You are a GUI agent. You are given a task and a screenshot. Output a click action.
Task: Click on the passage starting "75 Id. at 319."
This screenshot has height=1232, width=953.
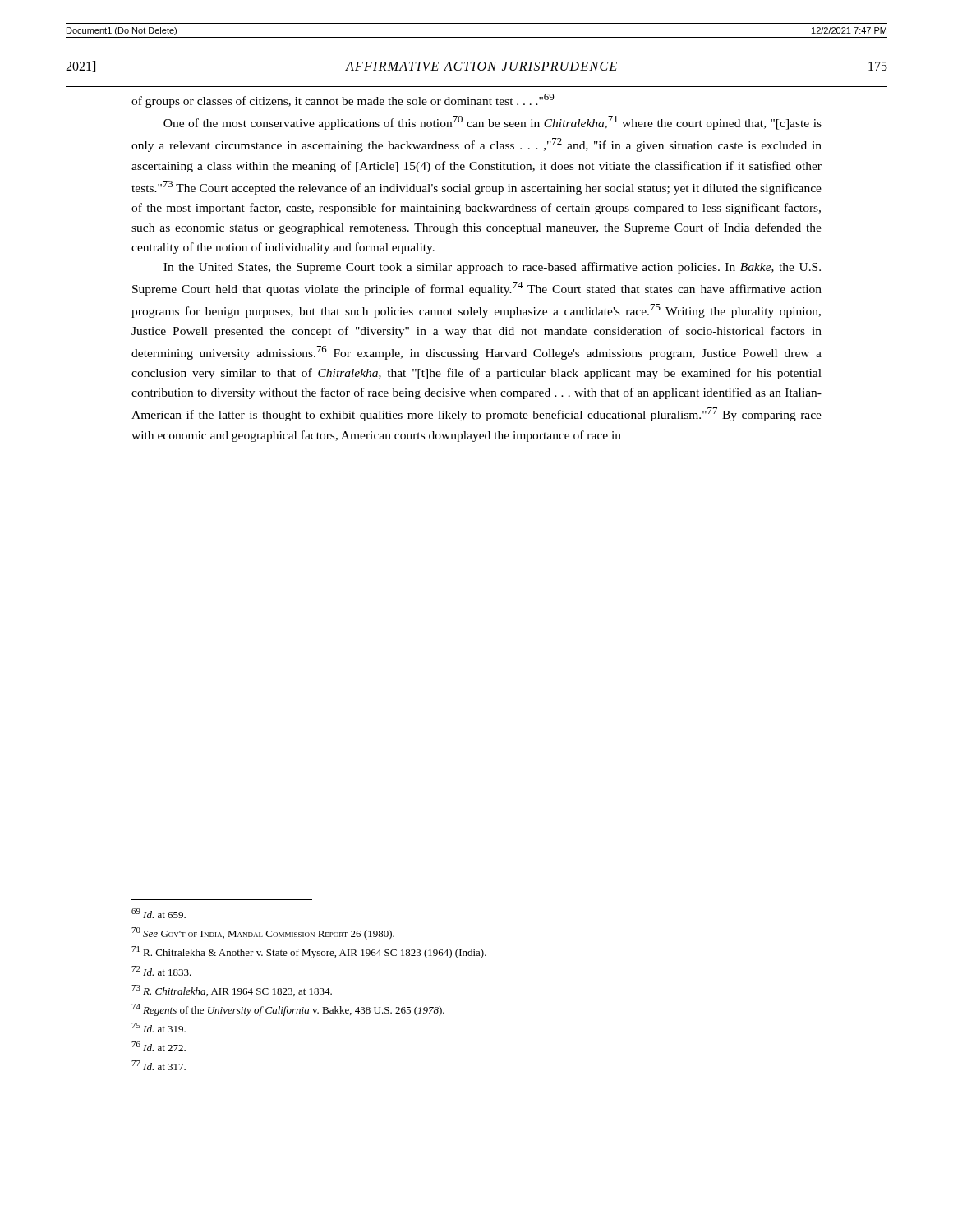pos(159,1027)
